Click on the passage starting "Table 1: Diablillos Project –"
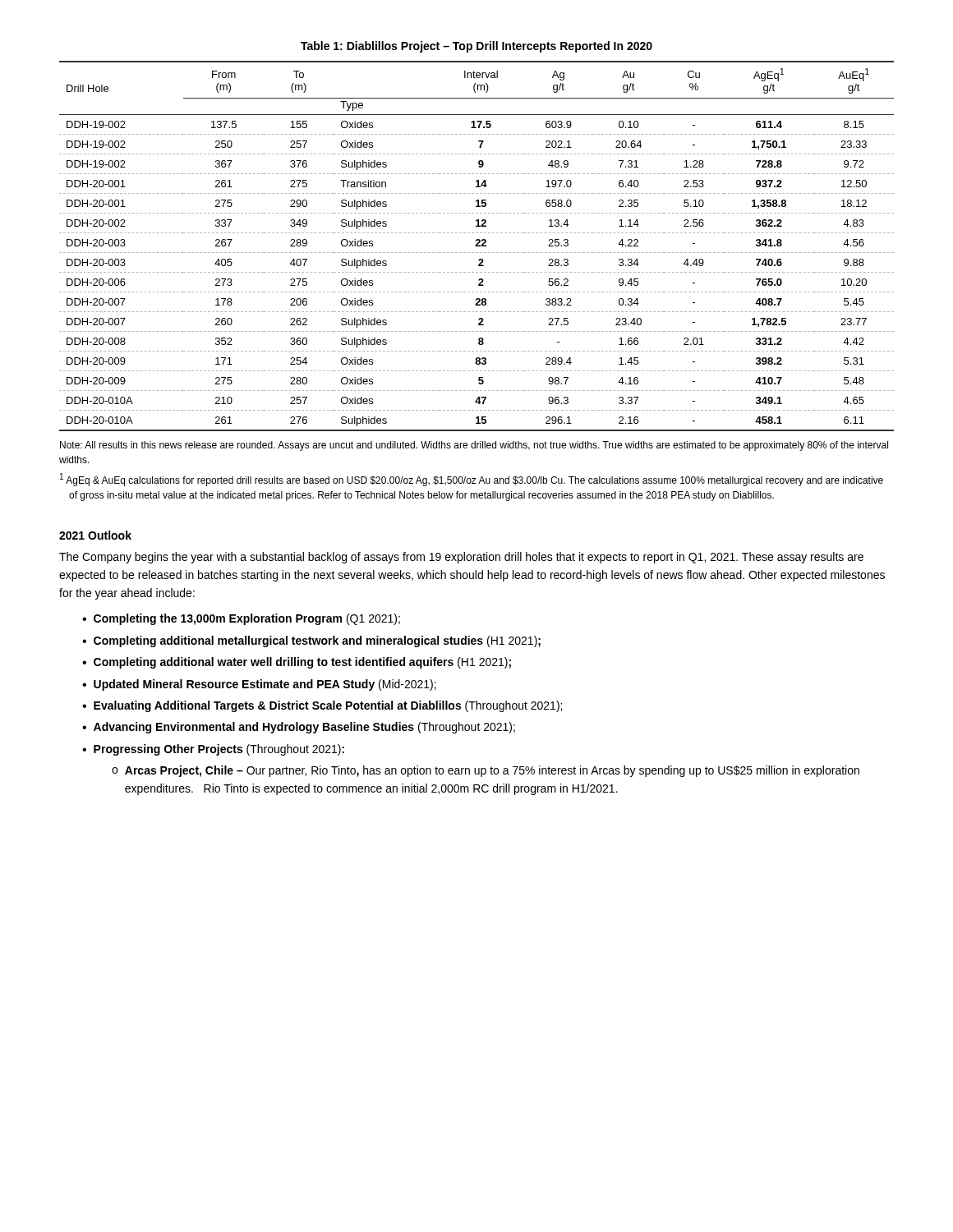The width and height of the screenshot is (953, 1232). pos(476,46)
